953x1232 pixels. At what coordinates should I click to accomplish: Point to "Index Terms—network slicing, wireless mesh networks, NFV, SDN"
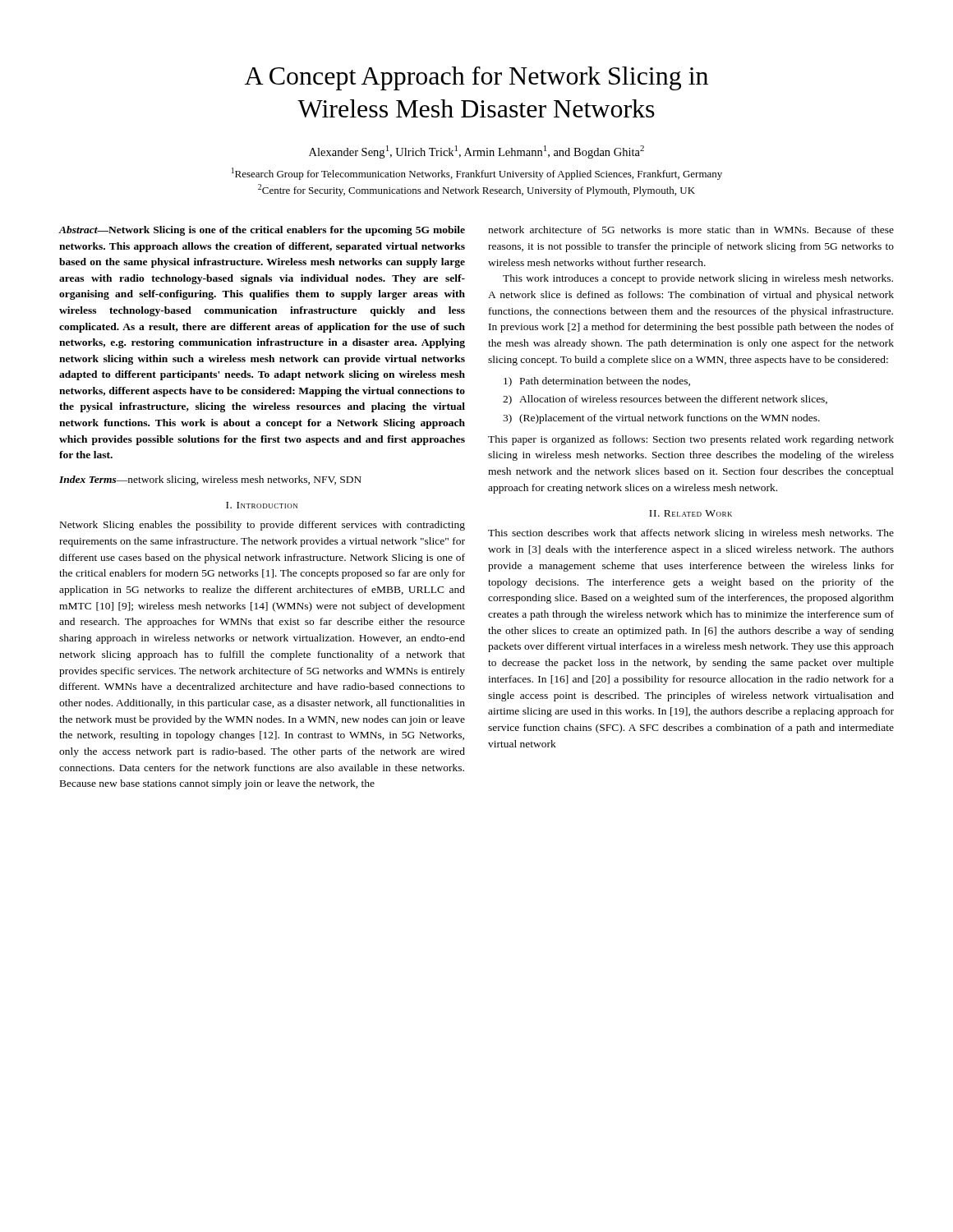click(x=262, y=479)
